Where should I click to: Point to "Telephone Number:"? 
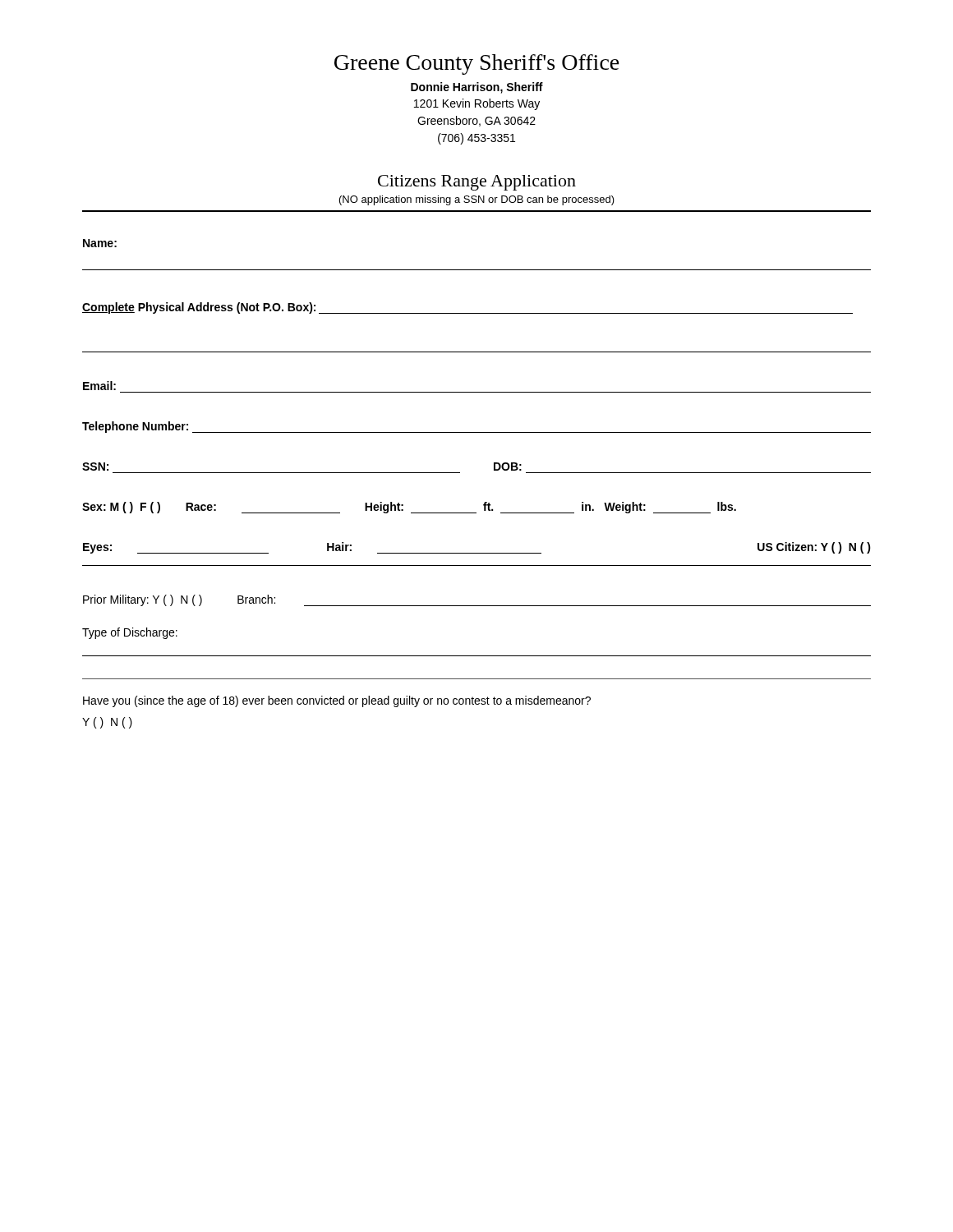(x=476, y=424)
